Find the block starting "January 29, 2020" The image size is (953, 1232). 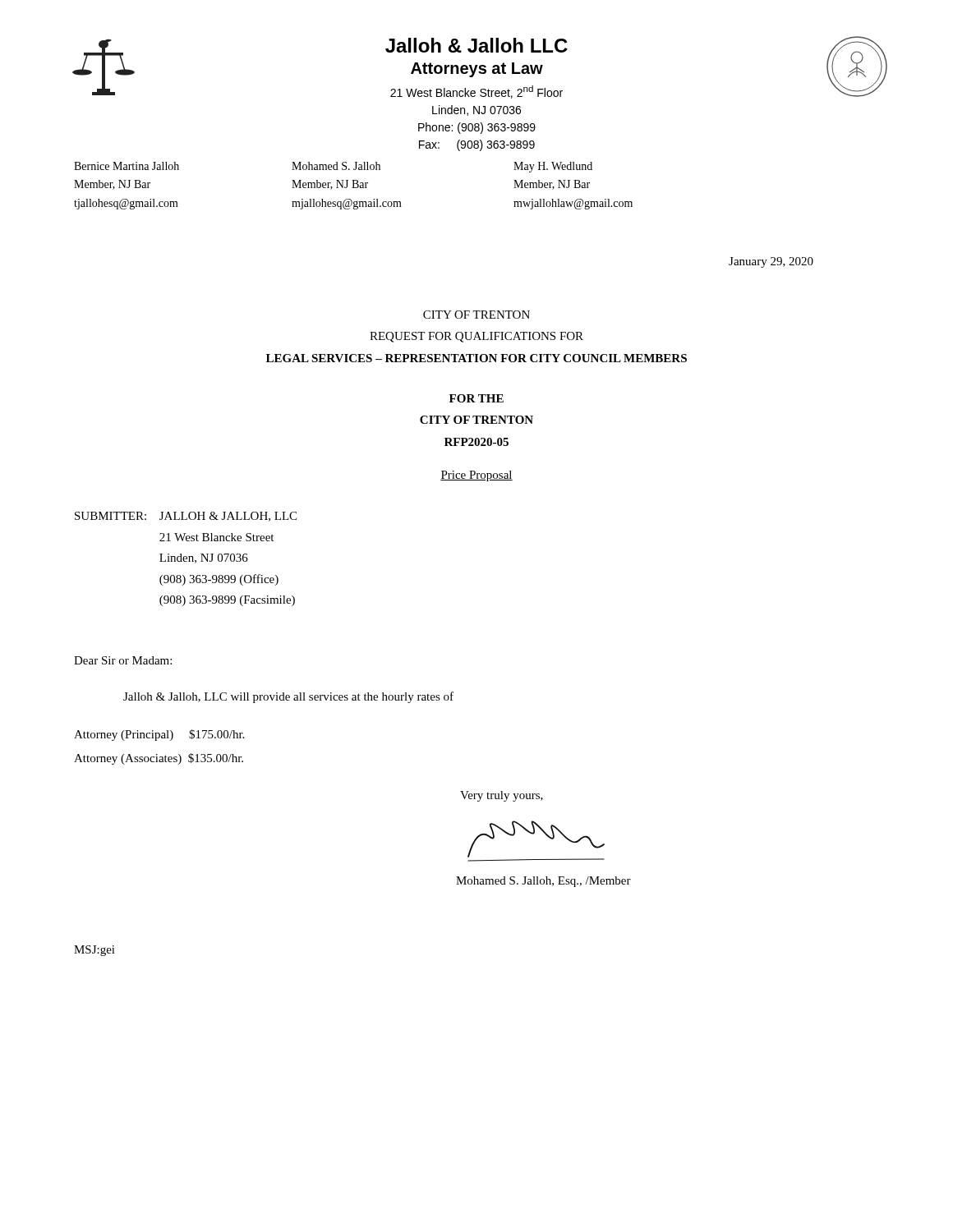click(771, 261)
